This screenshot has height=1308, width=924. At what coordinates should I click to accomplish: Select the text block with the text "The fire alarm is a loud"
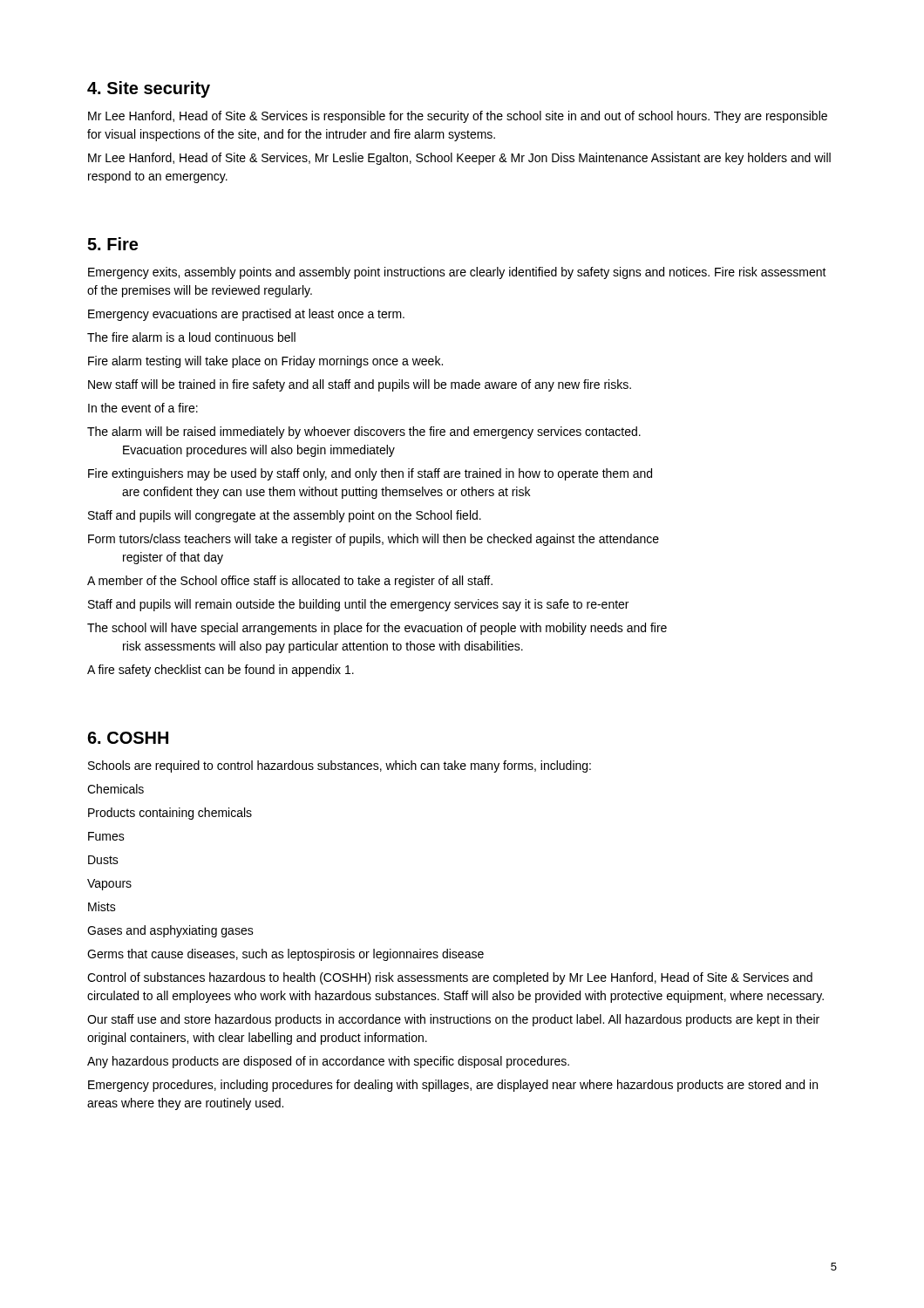pyautogui.click(x=192, y=337)
